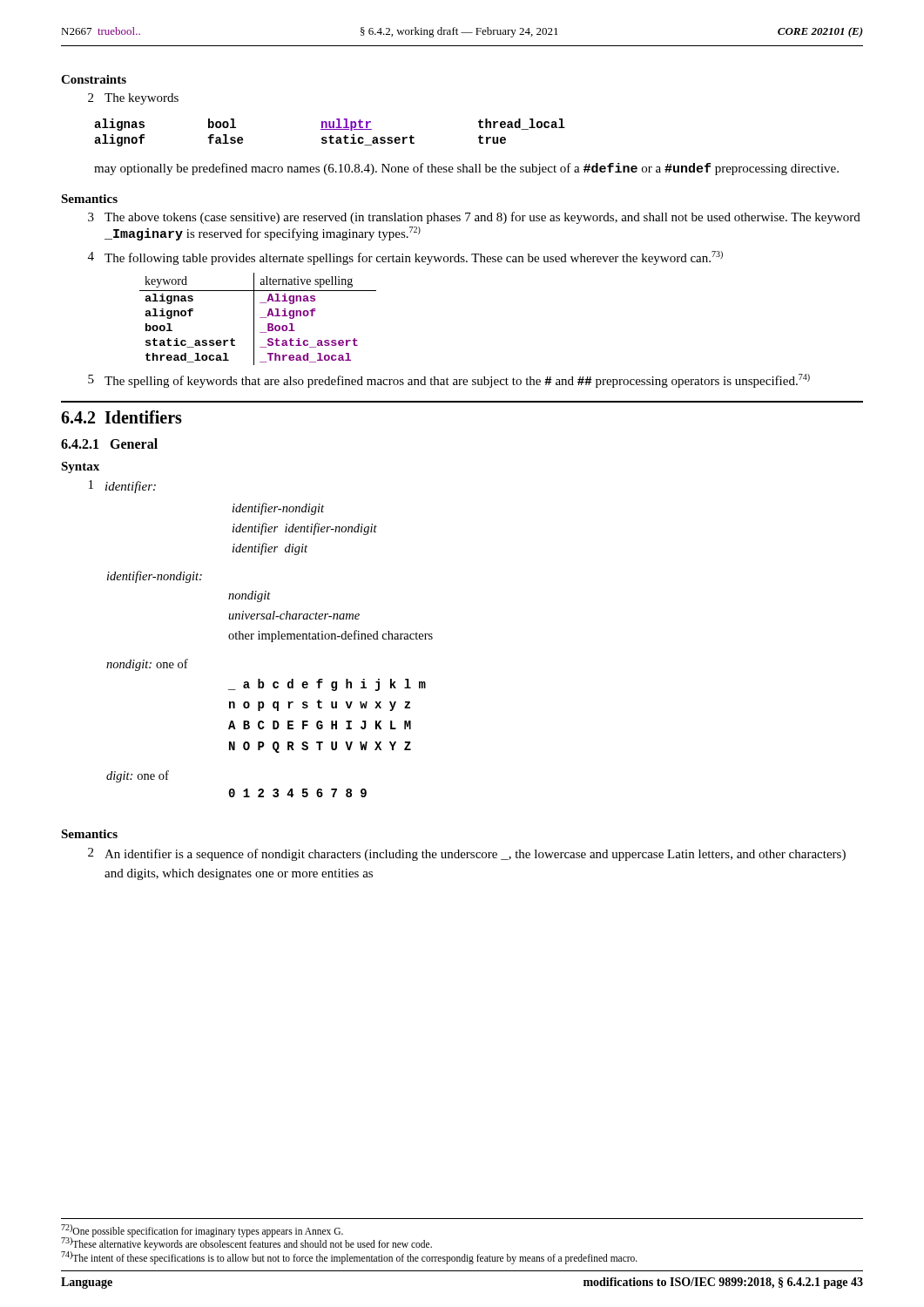The width and height of the screenshot is (924, 1307).
Task: Navigate to the text block starting "may optionally be predefined macro names"
Action: (x=467, y=169)
